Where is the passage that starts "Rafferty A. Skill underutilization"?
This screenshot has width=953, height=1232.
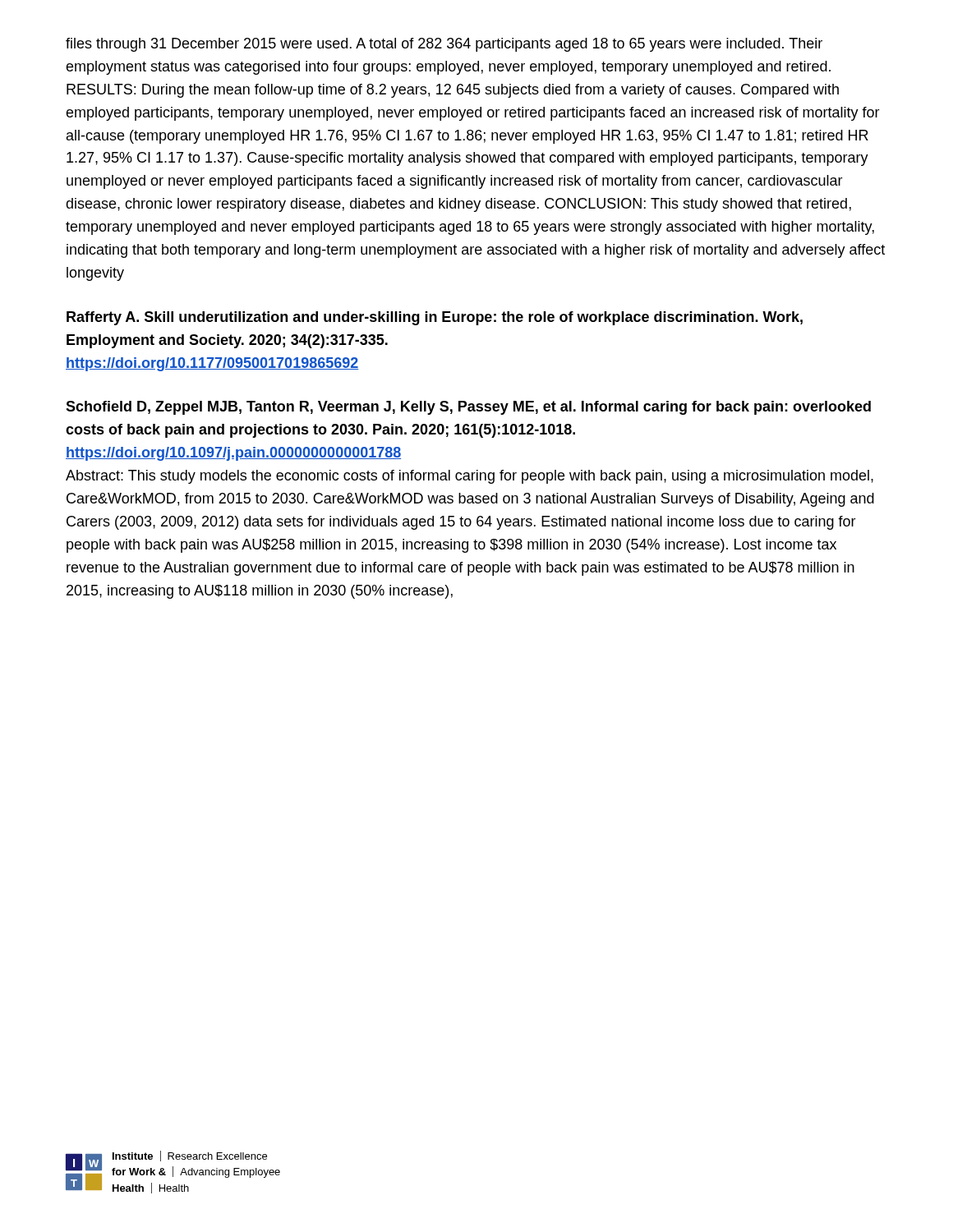tap(435, 318)
